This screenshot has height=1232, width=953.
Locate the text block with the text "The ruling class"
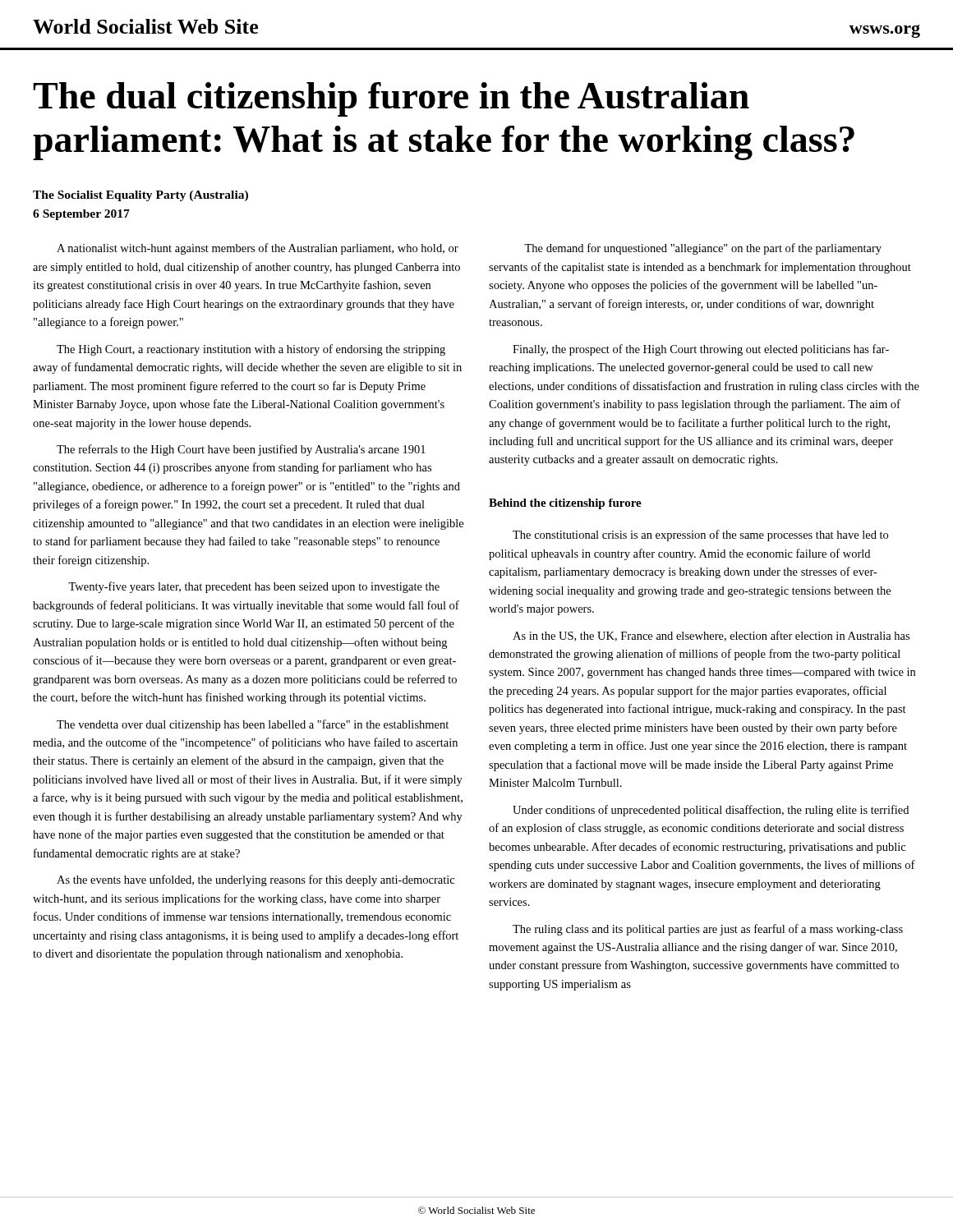coord(696,956)
